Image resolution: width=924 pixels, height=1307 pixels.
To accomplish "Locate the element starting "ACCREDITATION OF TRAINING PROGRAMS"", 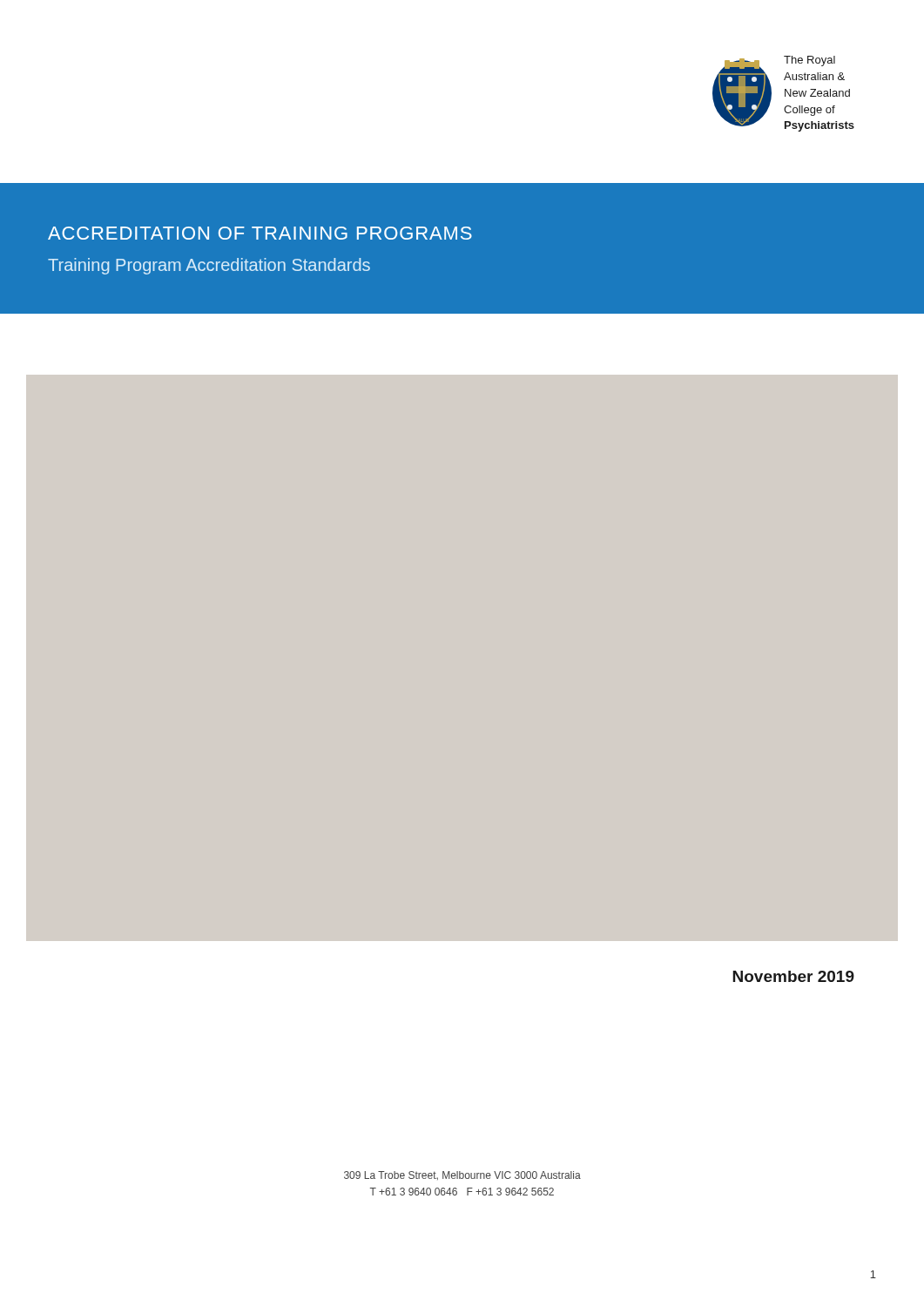I will [260, 233].
